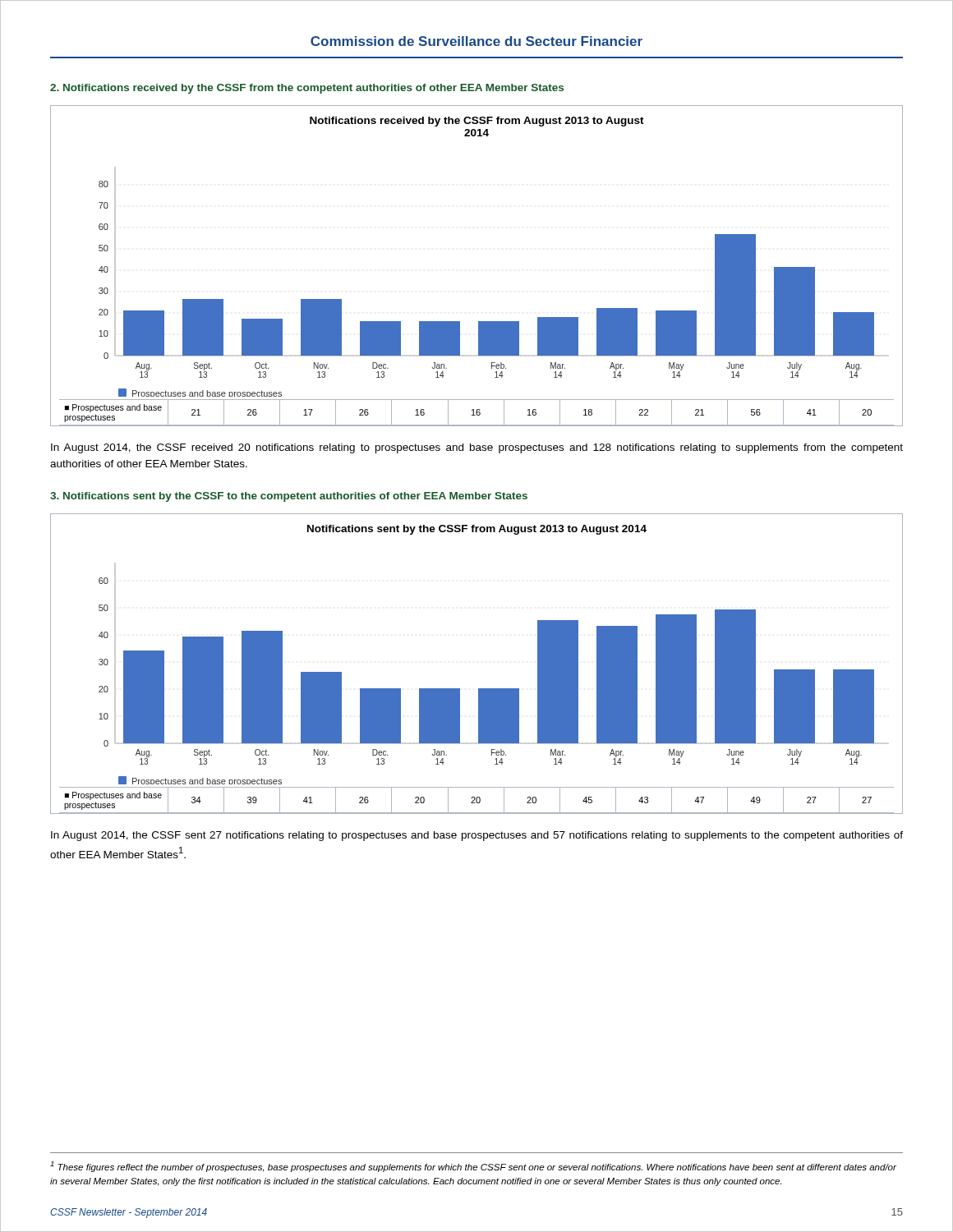Select the text block that reads "In August 2014, the CSSF sent 27"

476,844
